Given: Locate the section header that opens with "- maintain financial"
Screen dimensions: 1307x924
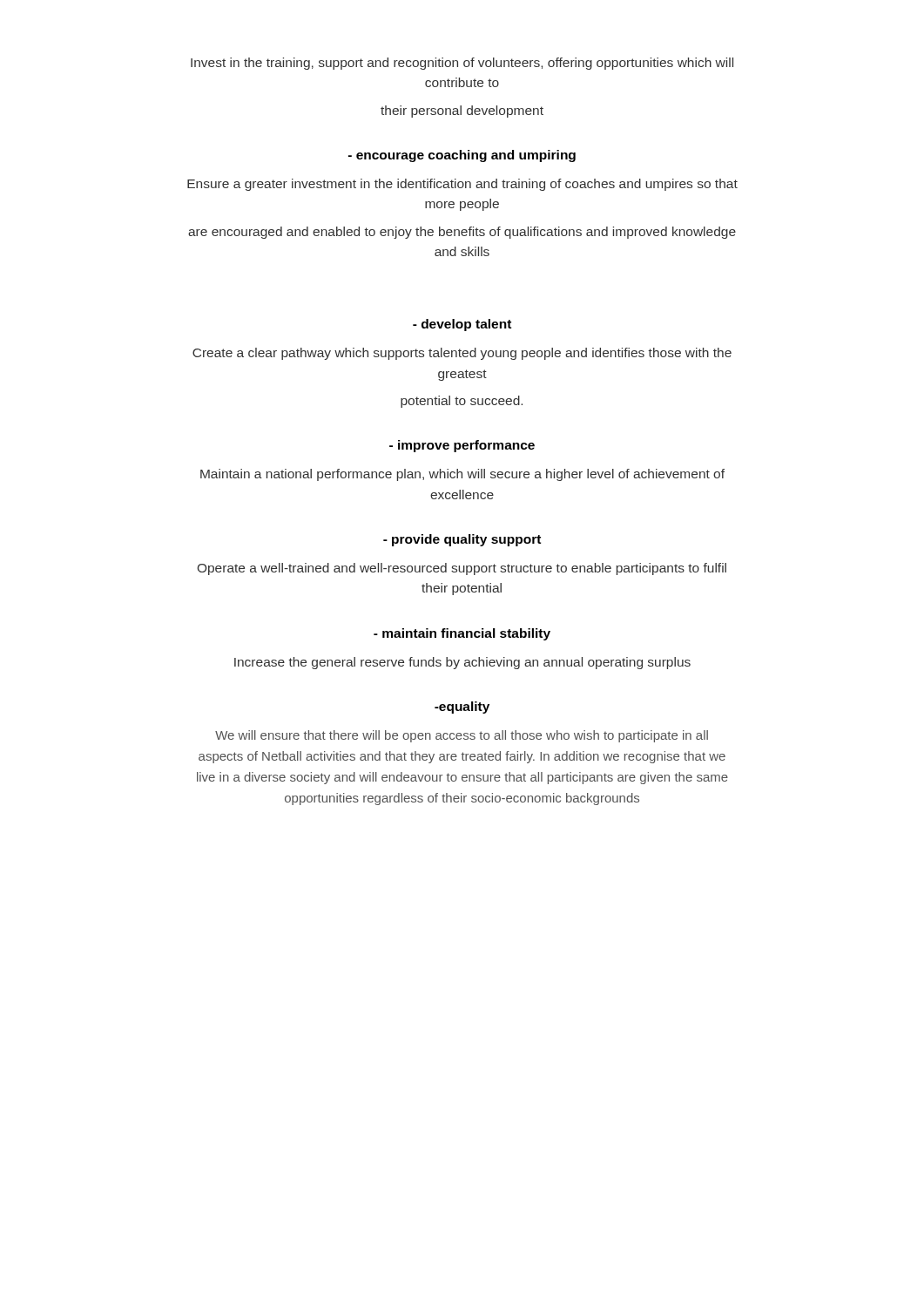Looking at the screenshot, I should click(x=462, y=633).
